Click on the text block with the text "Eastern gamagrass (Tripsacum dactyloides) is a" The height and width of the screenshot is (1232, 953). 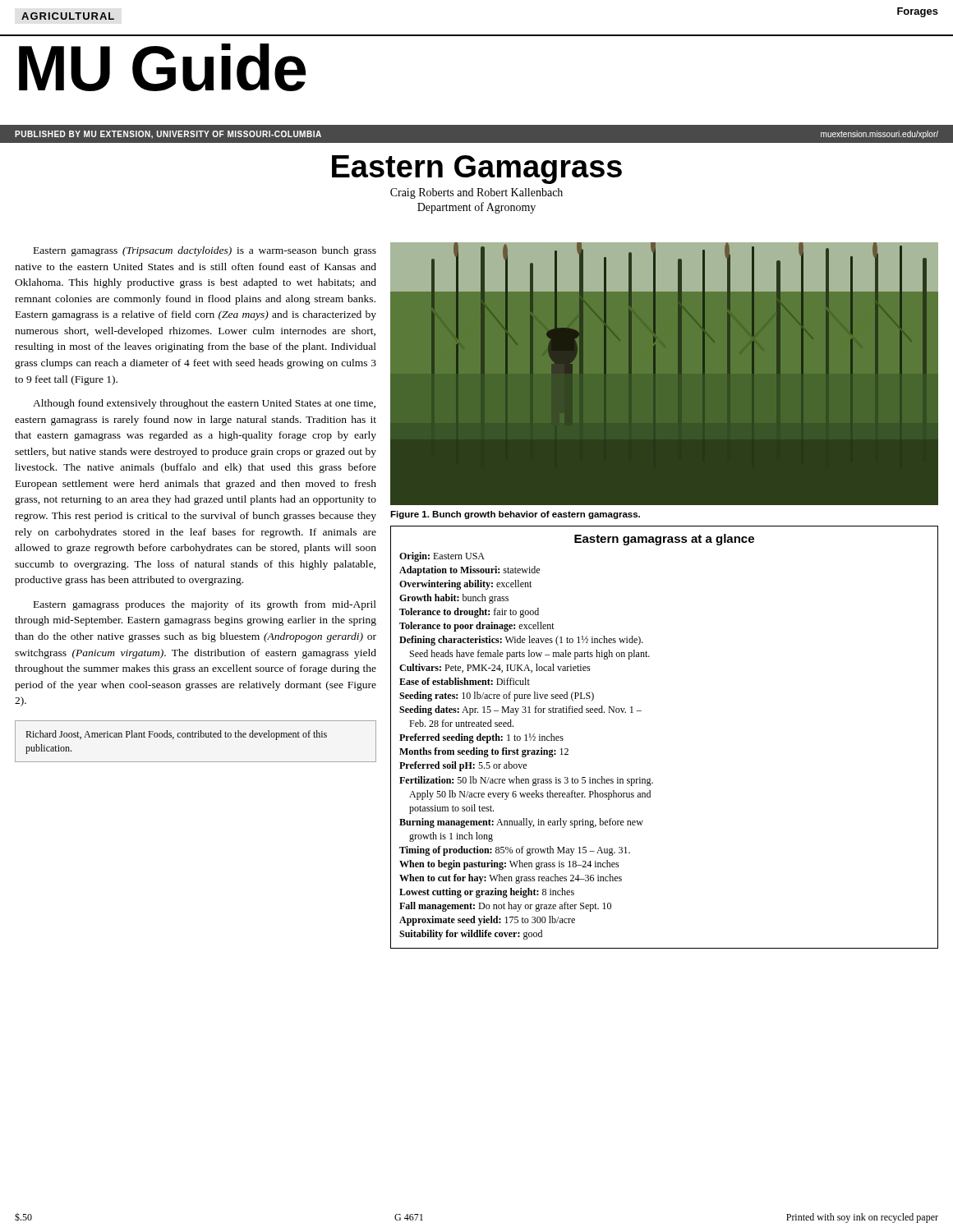click(196, 475)
